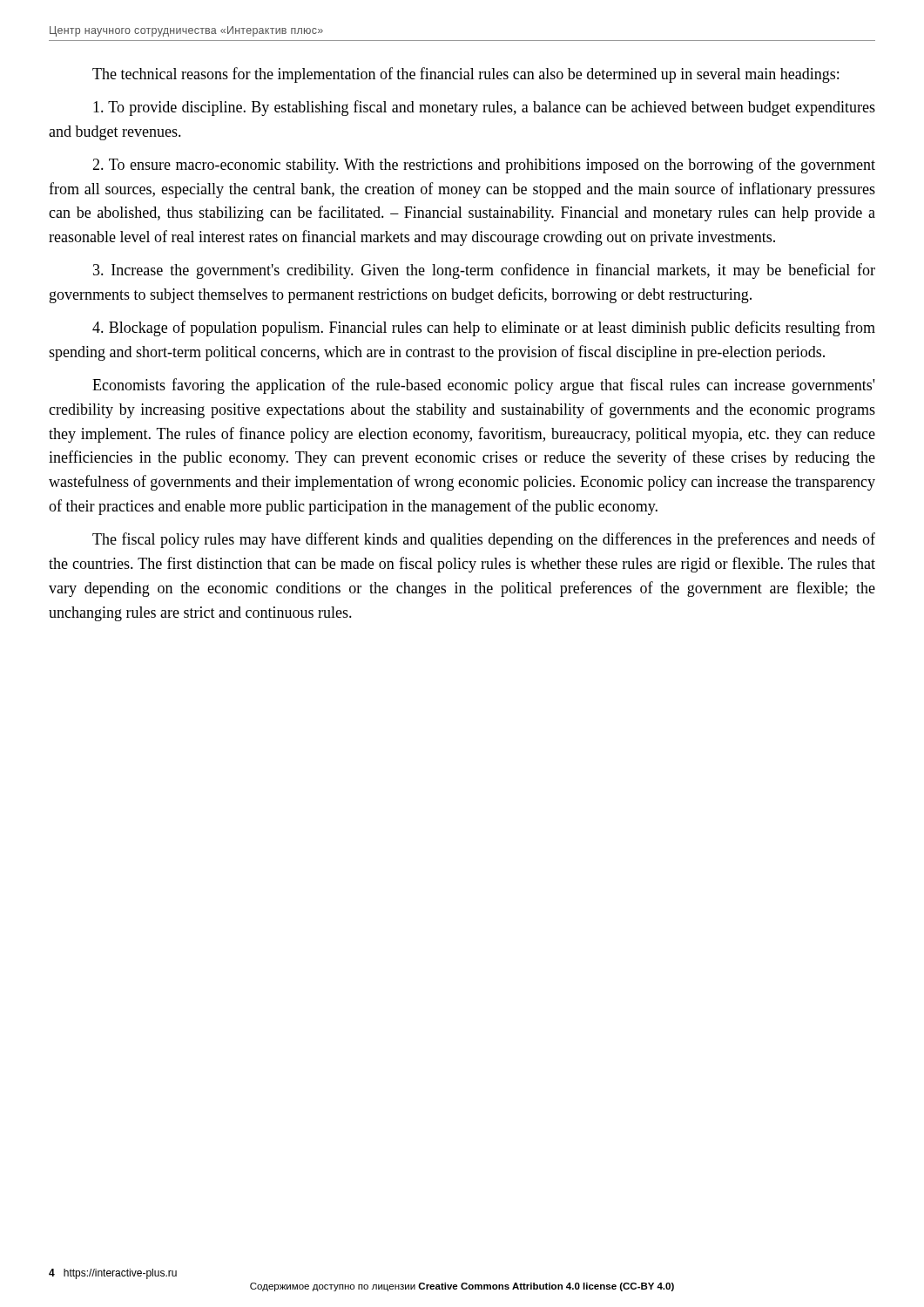
Task: Find the block on this page that starts "The technical reasons"
Action: tap(462, 75)
